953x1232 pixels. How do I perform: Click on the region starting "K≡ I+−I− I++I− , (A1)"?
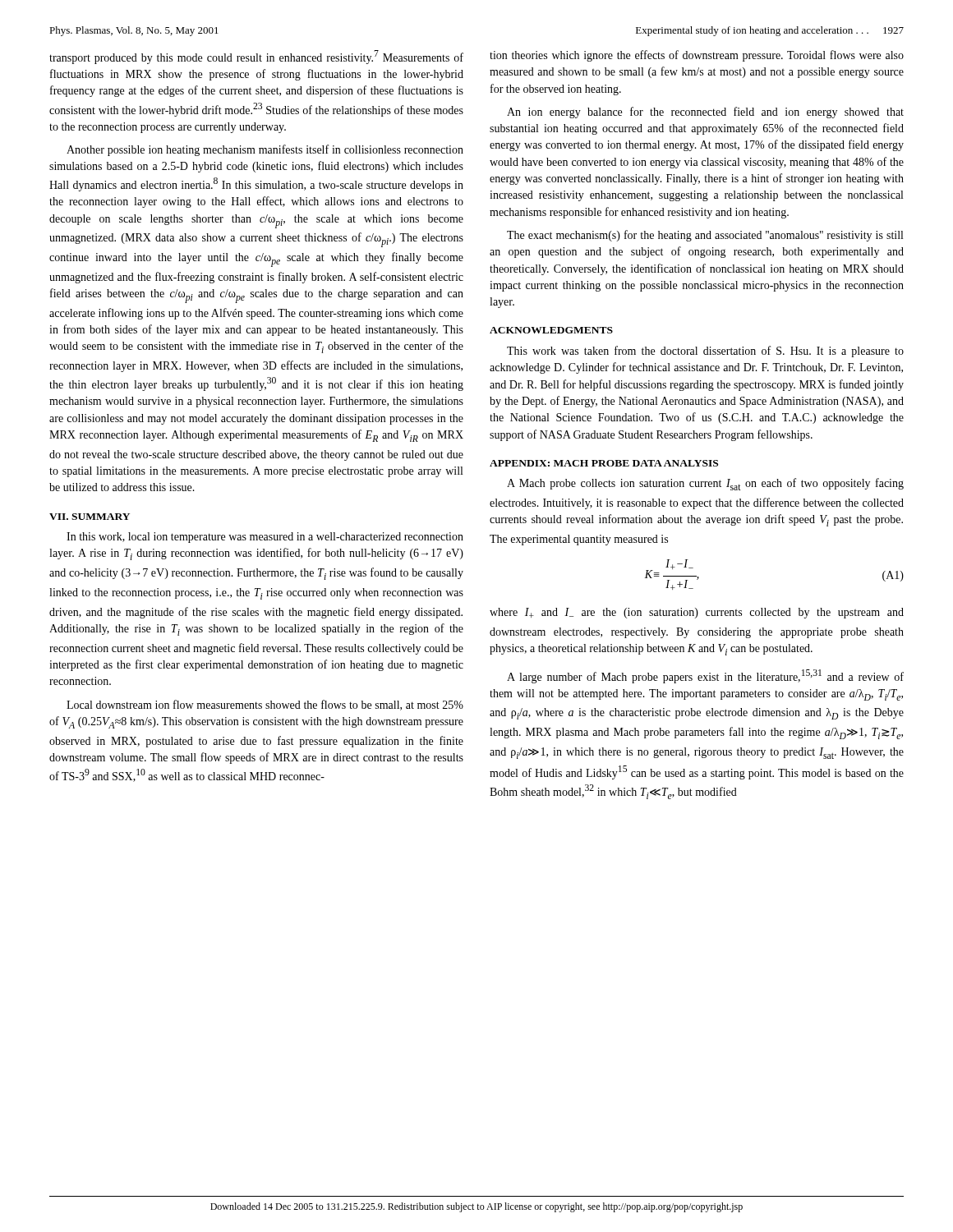point(697,576)
